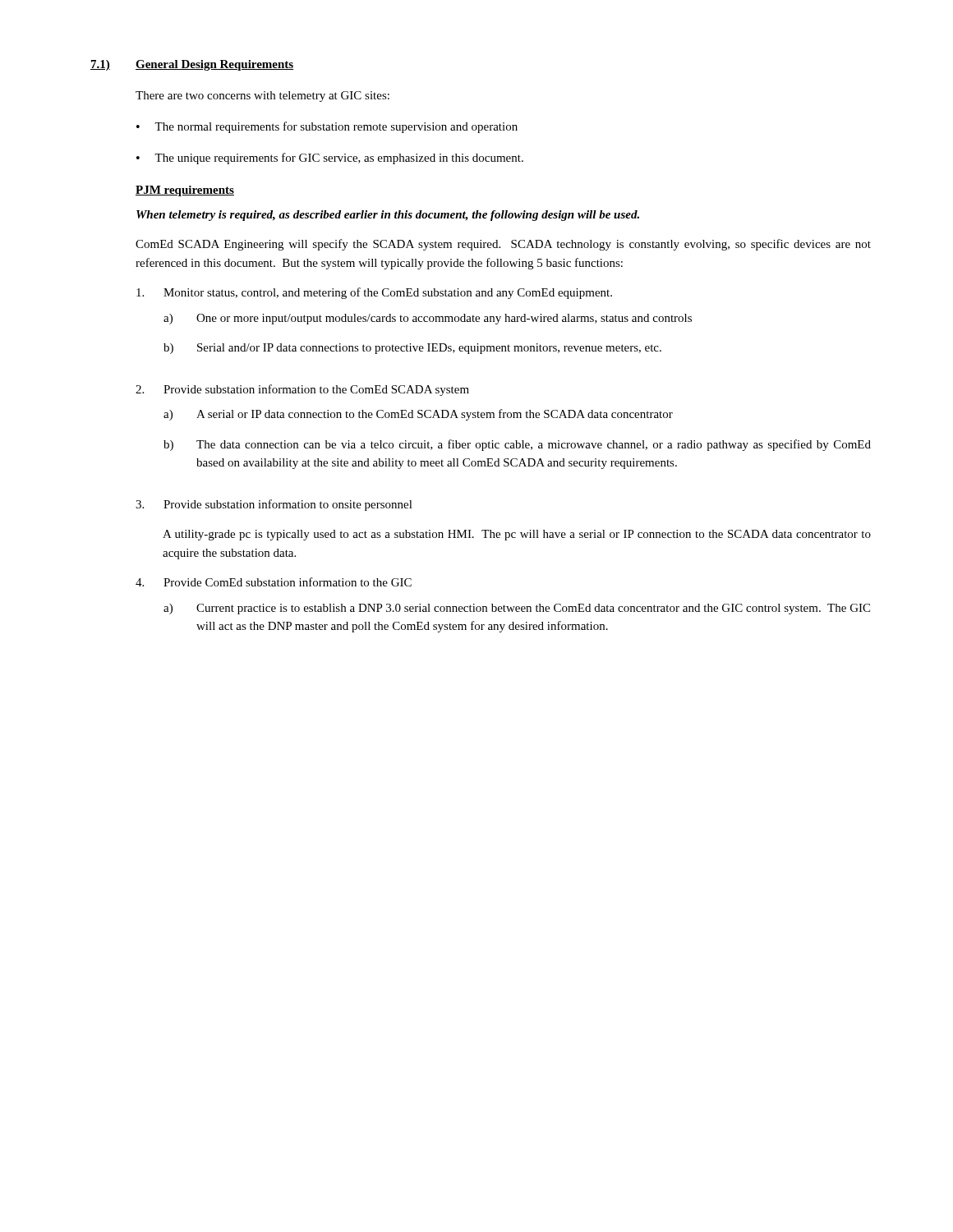Where is the passage that starts "The unique requirements"?
Screen dimensions: 1232x953
pyautogui.click(x=339, y=157)
